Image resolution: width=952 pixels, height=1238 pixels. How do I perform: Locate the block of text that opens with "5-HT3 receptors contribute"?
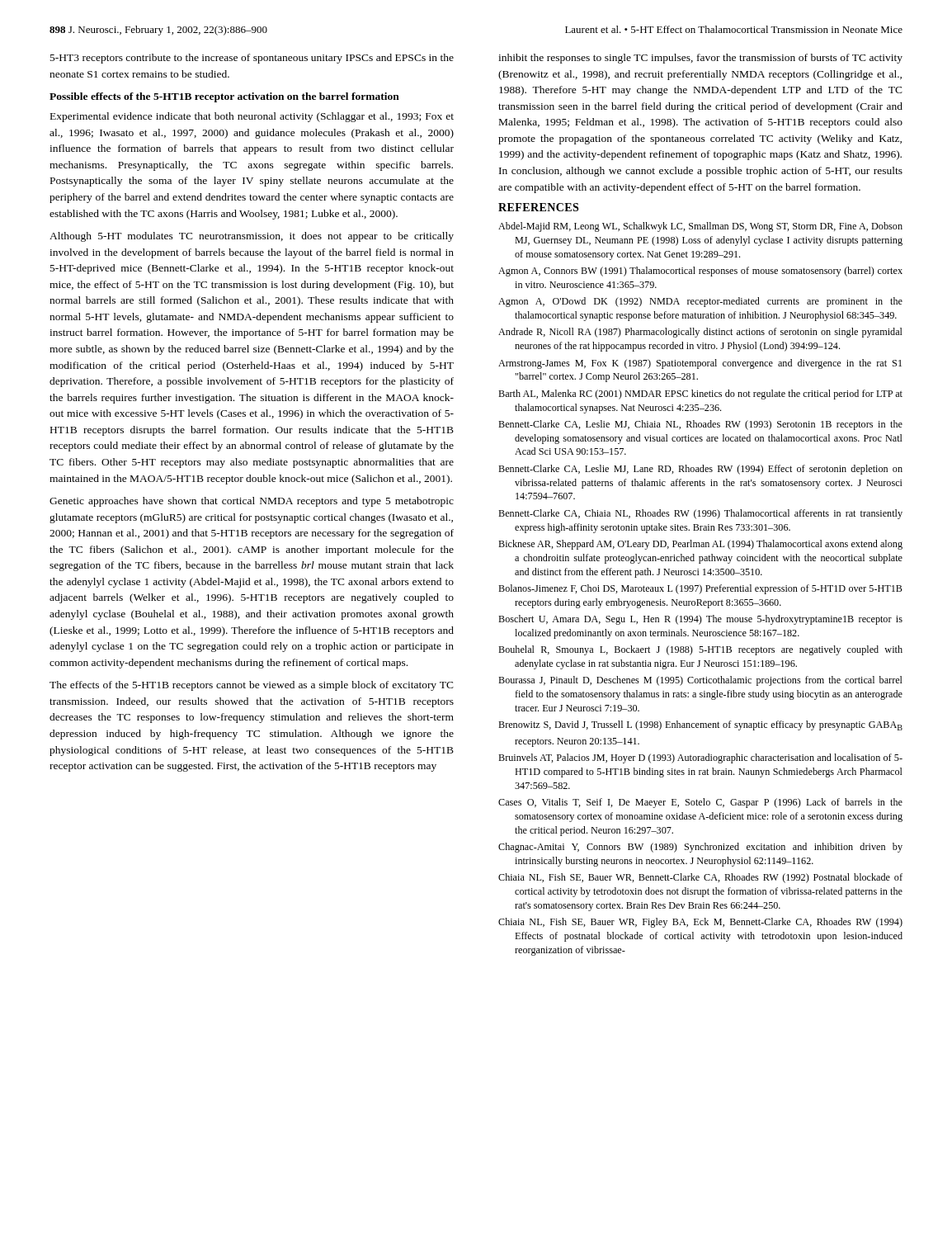click(252, 65)
